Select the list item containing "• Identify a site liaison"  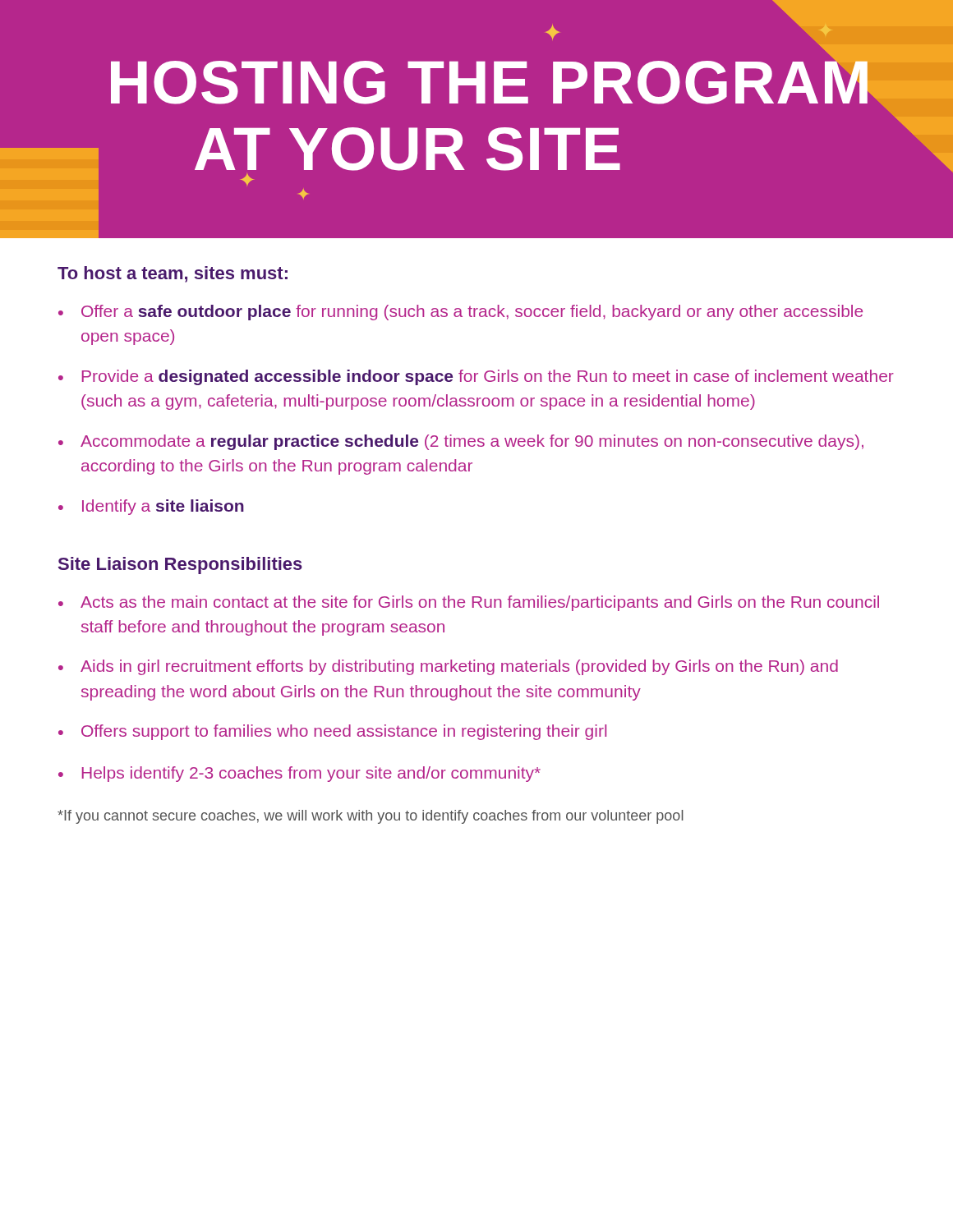click(x=151, y=507)
